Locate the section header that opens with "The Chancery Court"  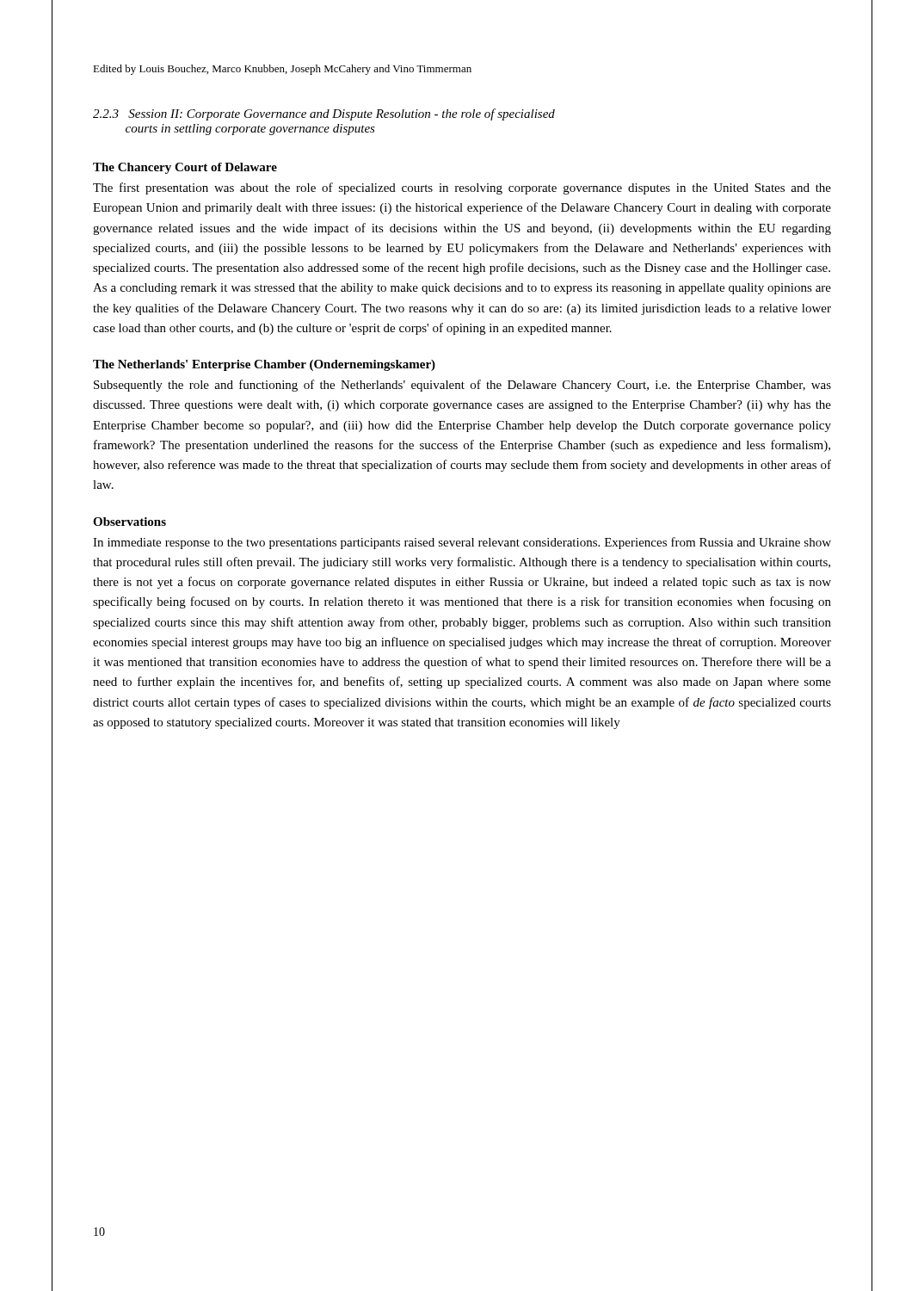[x=185, y=167]
